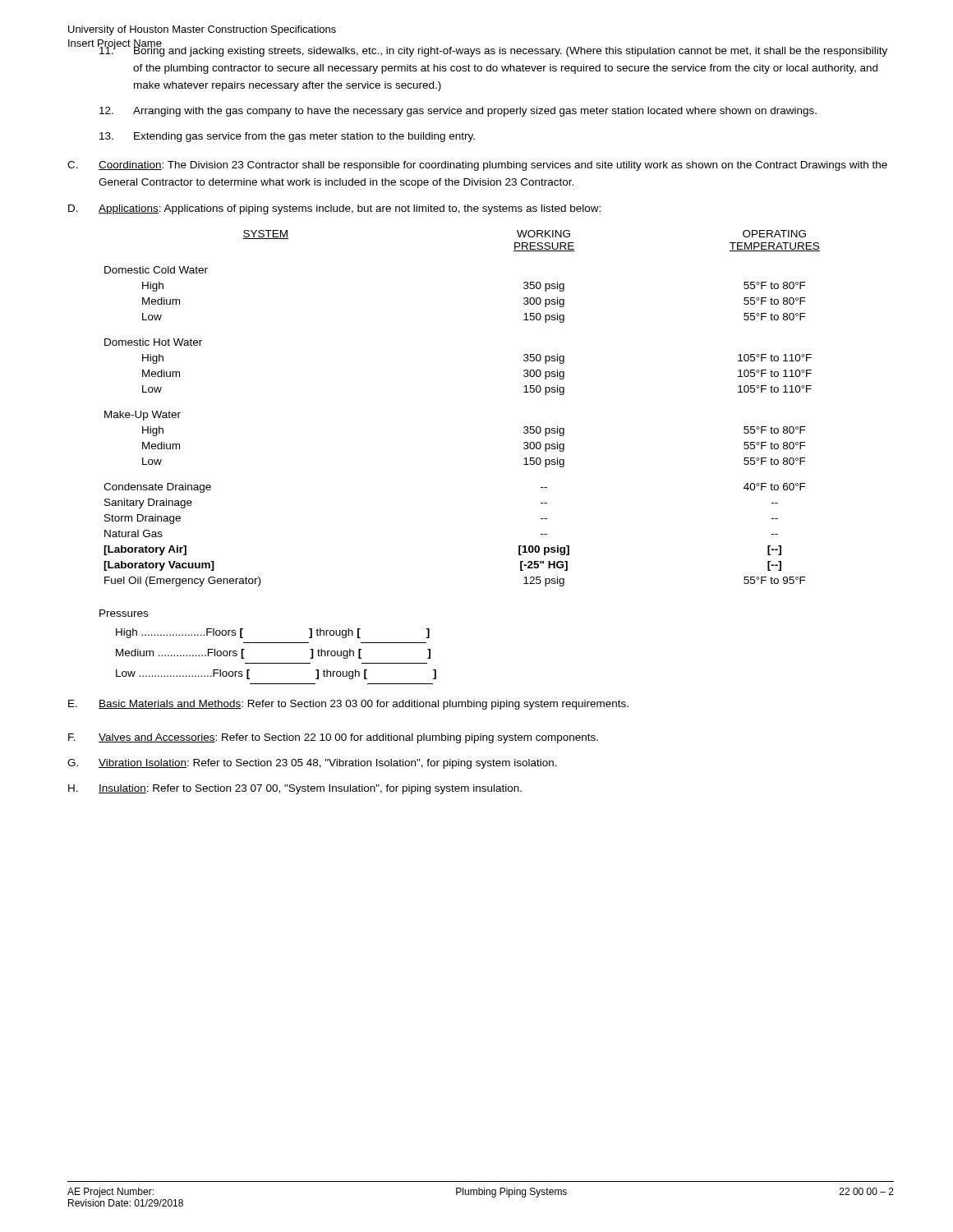The width and height of the screenshot is (953, 1232).
Task: Select the text block containing "Pressures High ..................... Floors"
Action: (x=124, y=613)
